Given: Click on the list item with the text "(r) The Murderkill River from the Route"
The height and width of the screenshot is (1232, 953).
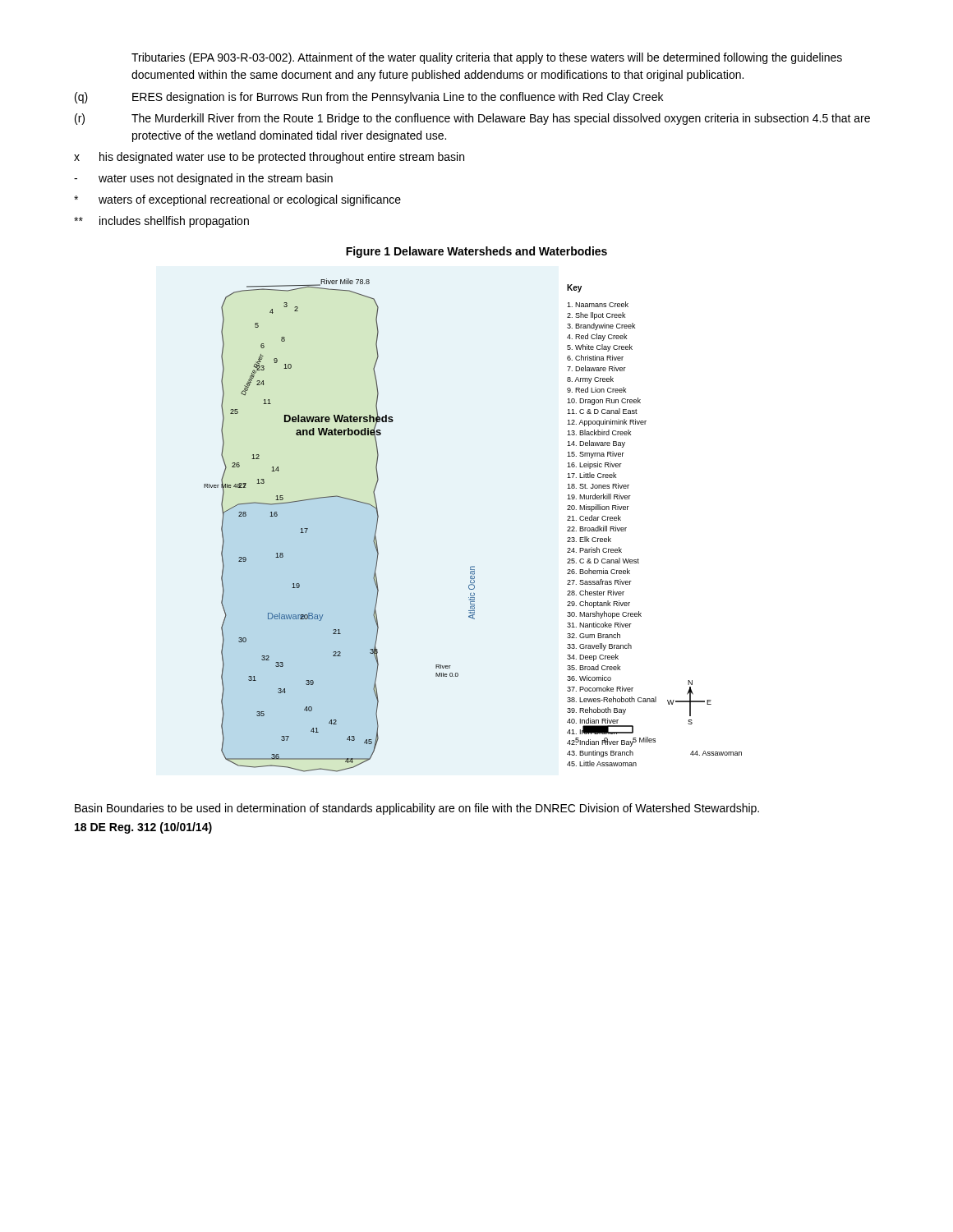Looking at the screenshot, I should tap(476, 127).
